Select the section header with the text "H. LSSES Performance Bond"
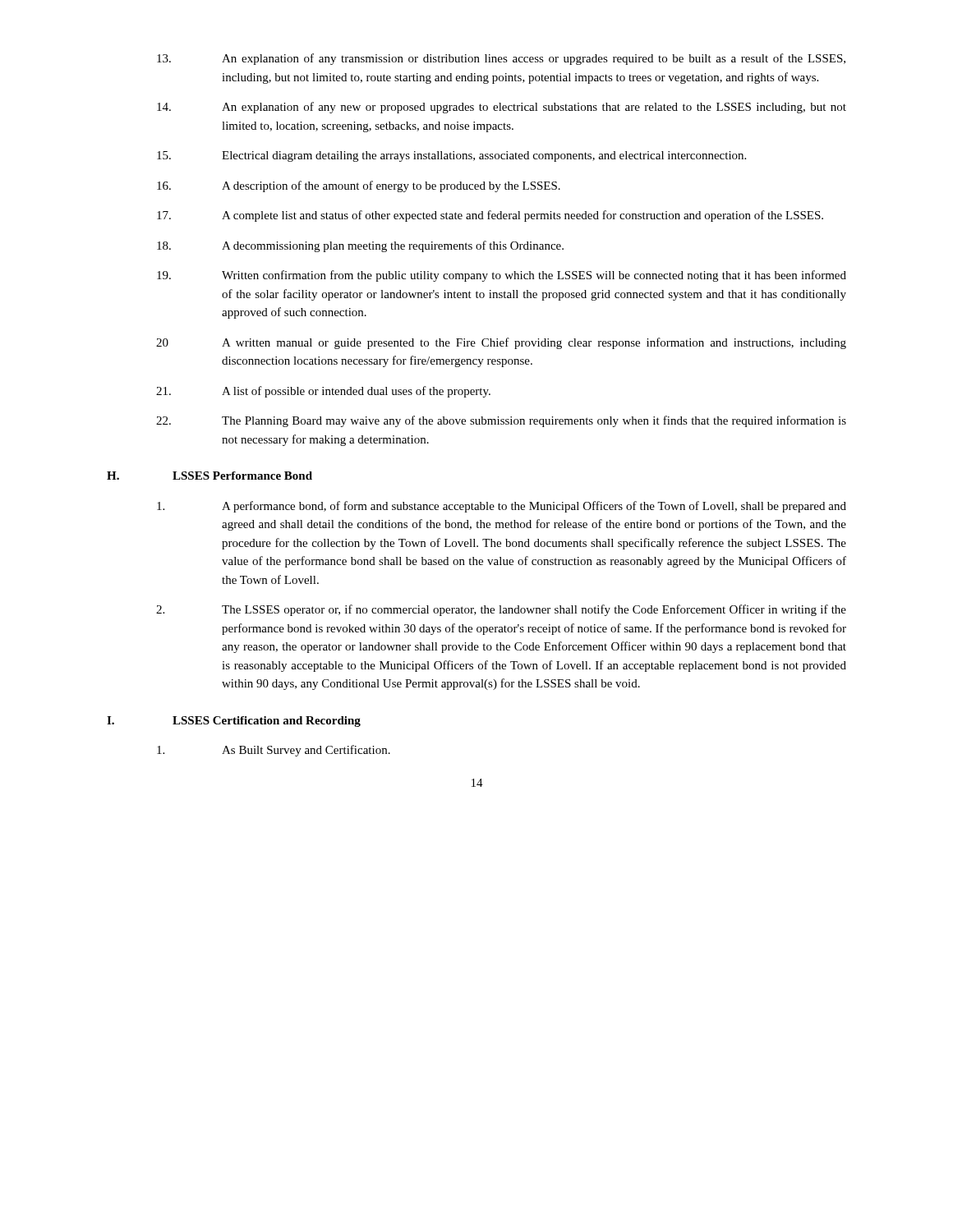Screen dimensions: 1232x953 [x=209, y=476]
